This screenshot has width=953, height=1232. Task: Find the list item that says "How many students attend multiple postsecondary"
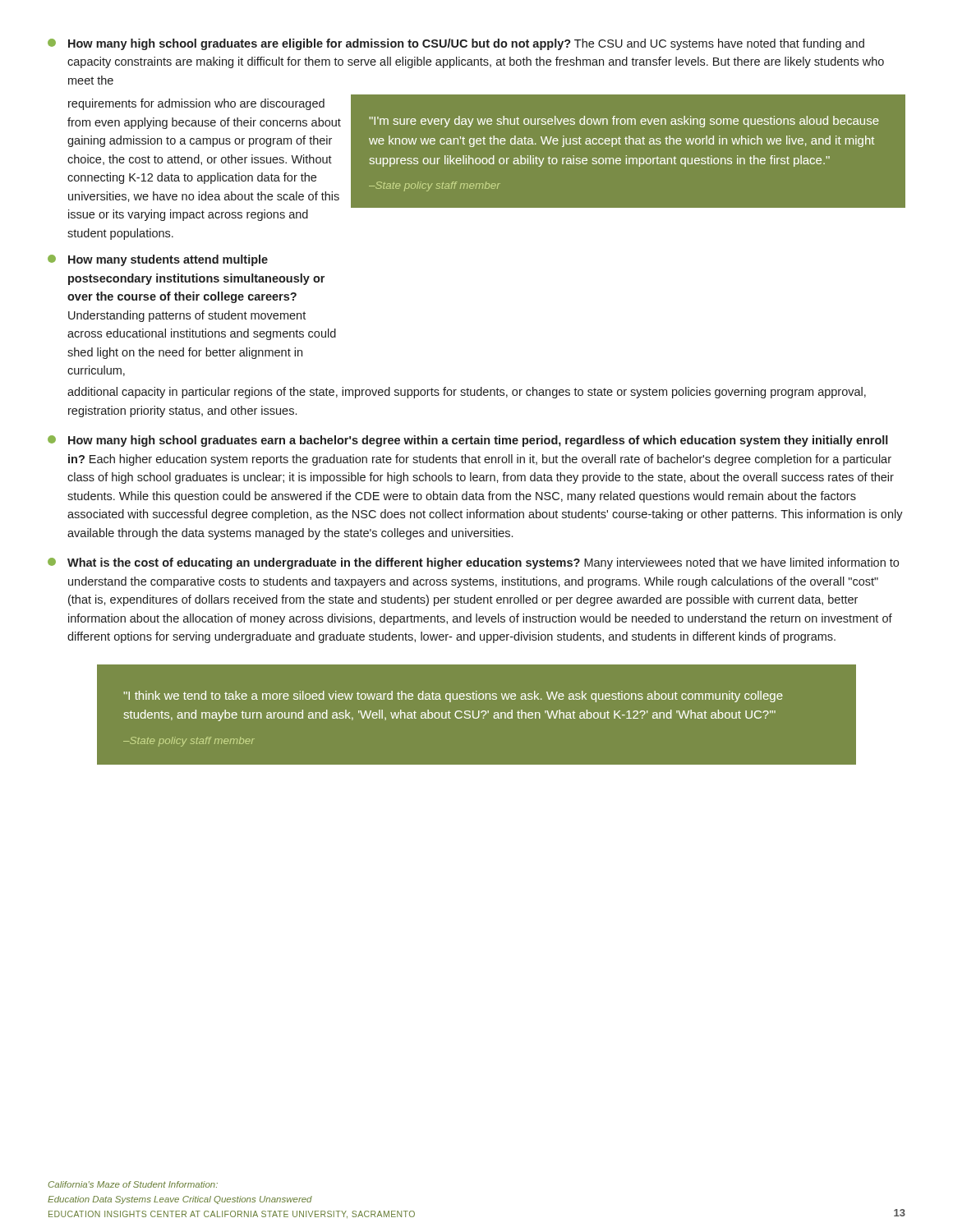coord(158,260)
